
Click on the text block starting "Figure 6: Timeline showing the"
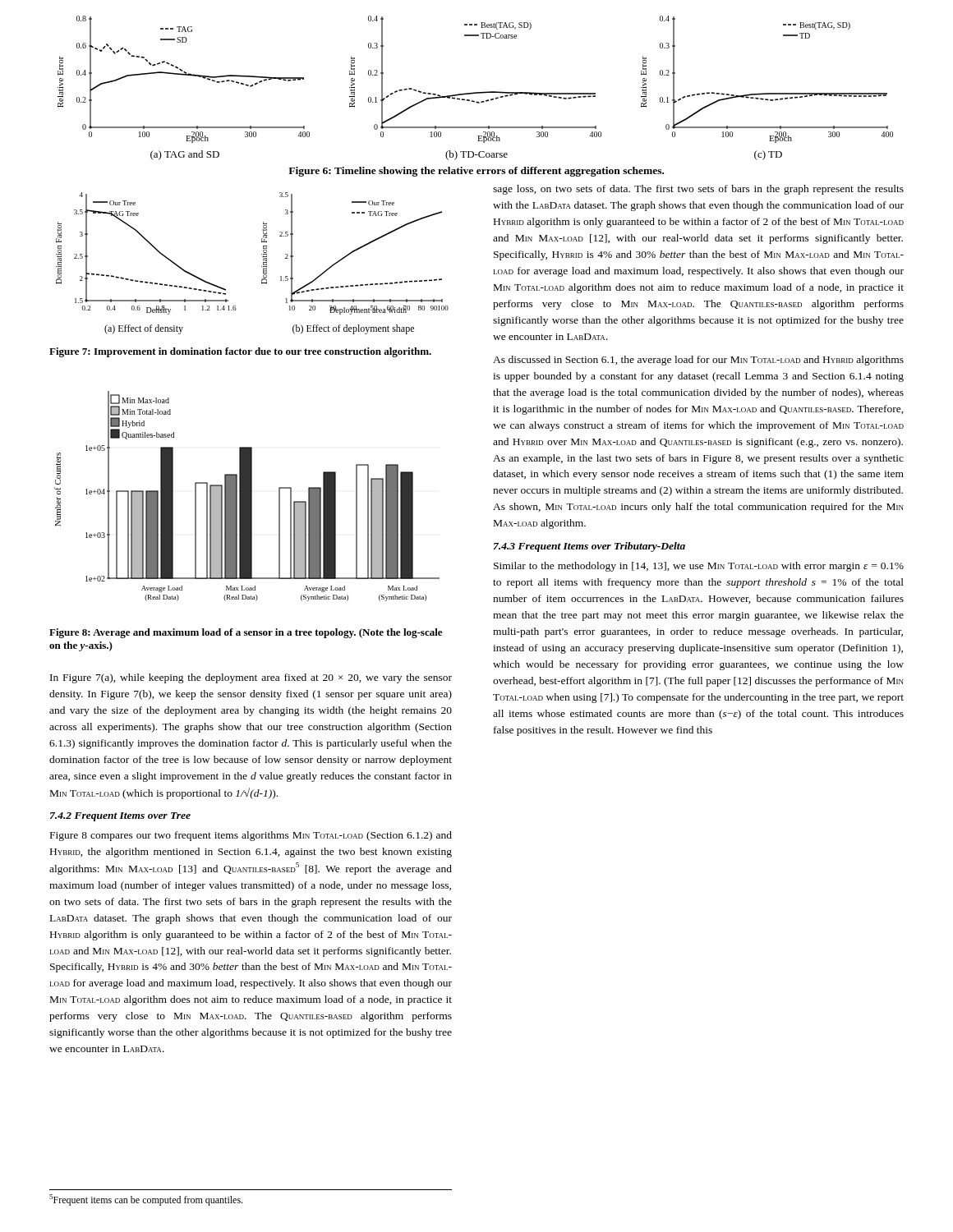476,170
